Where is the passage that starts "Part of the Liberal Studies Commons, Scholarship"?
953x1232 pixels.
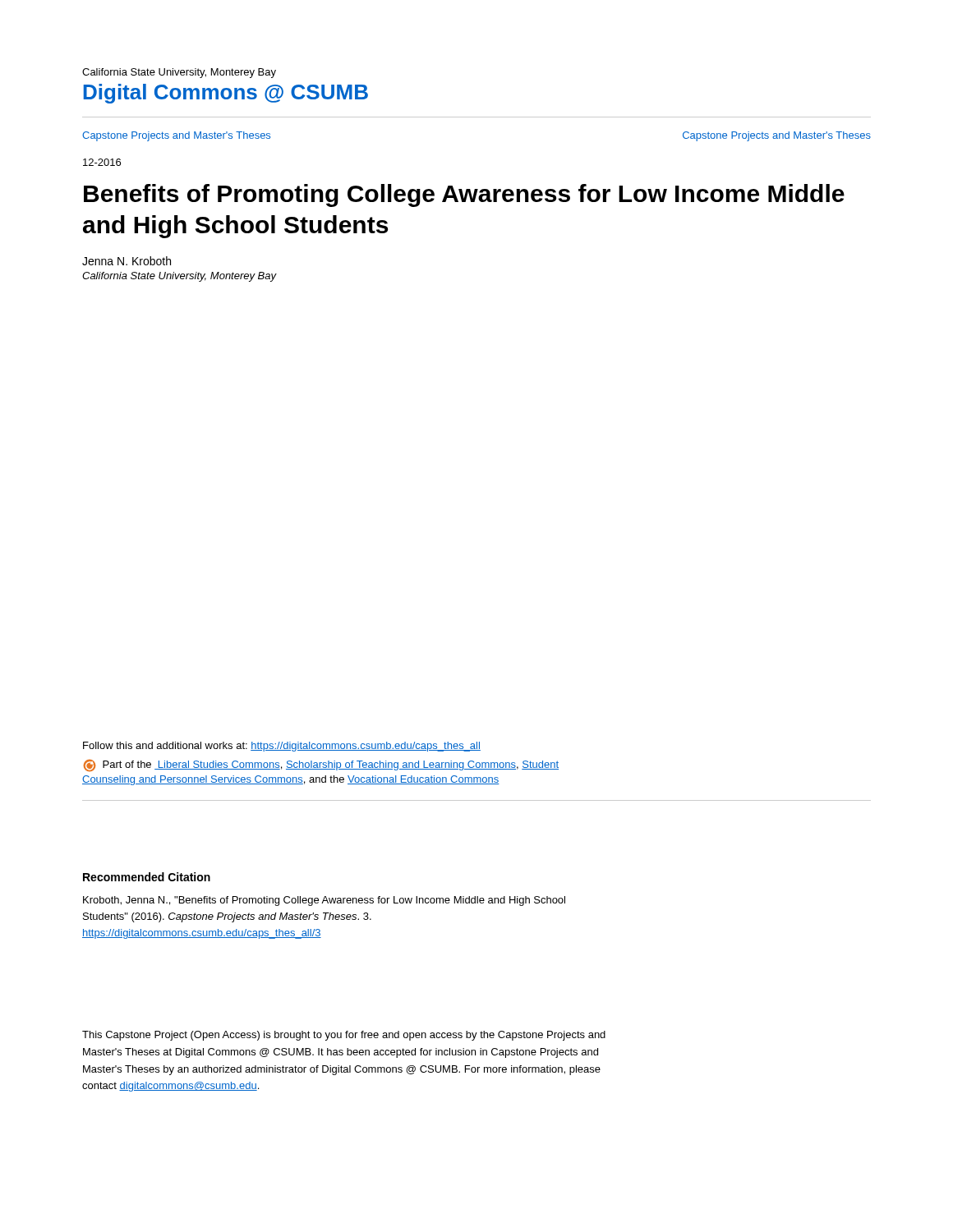[x=320, y=772]
